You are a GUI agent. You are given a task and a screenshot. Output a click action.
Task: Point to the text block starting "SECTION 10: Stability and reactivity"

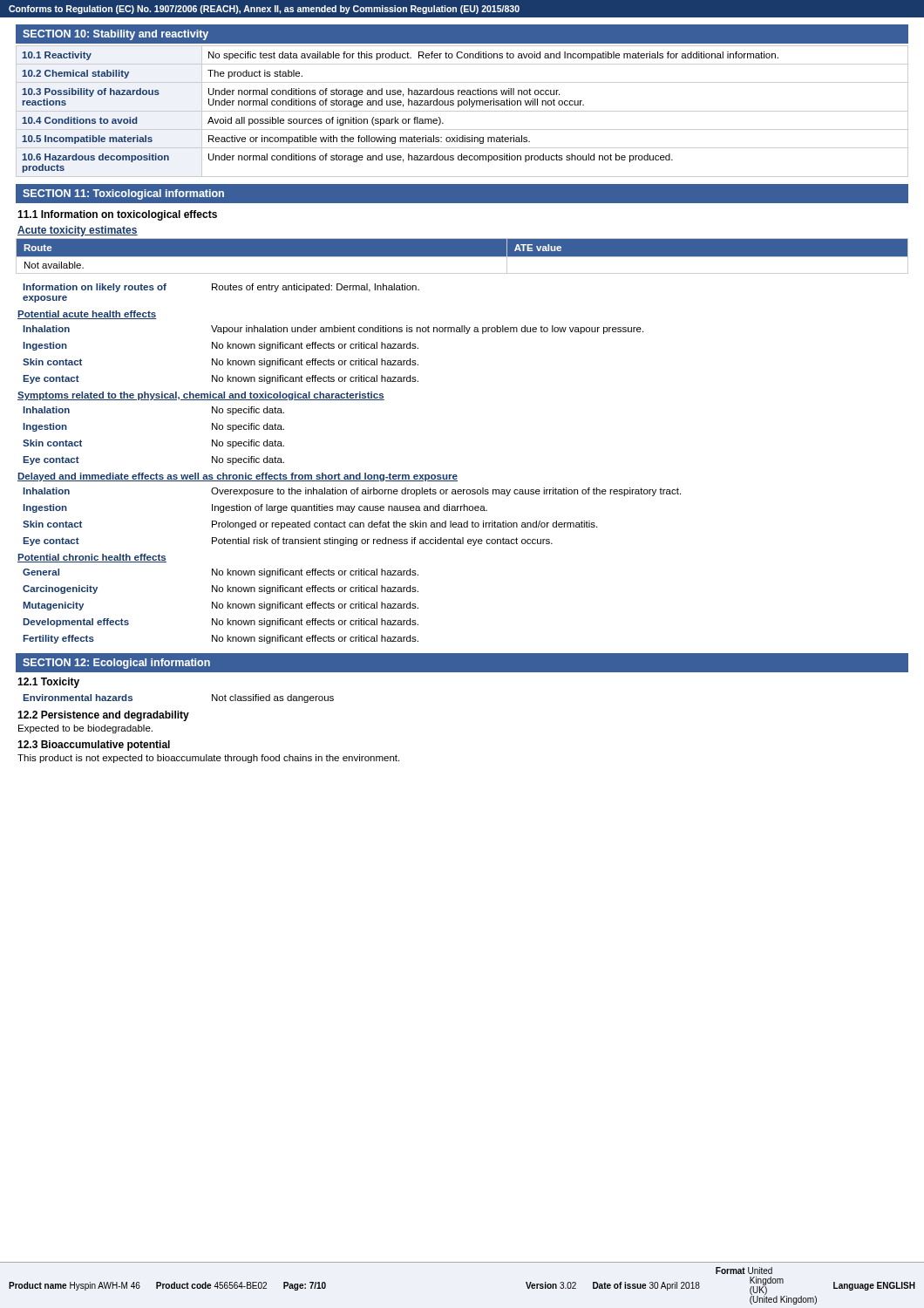pos(116,34)
